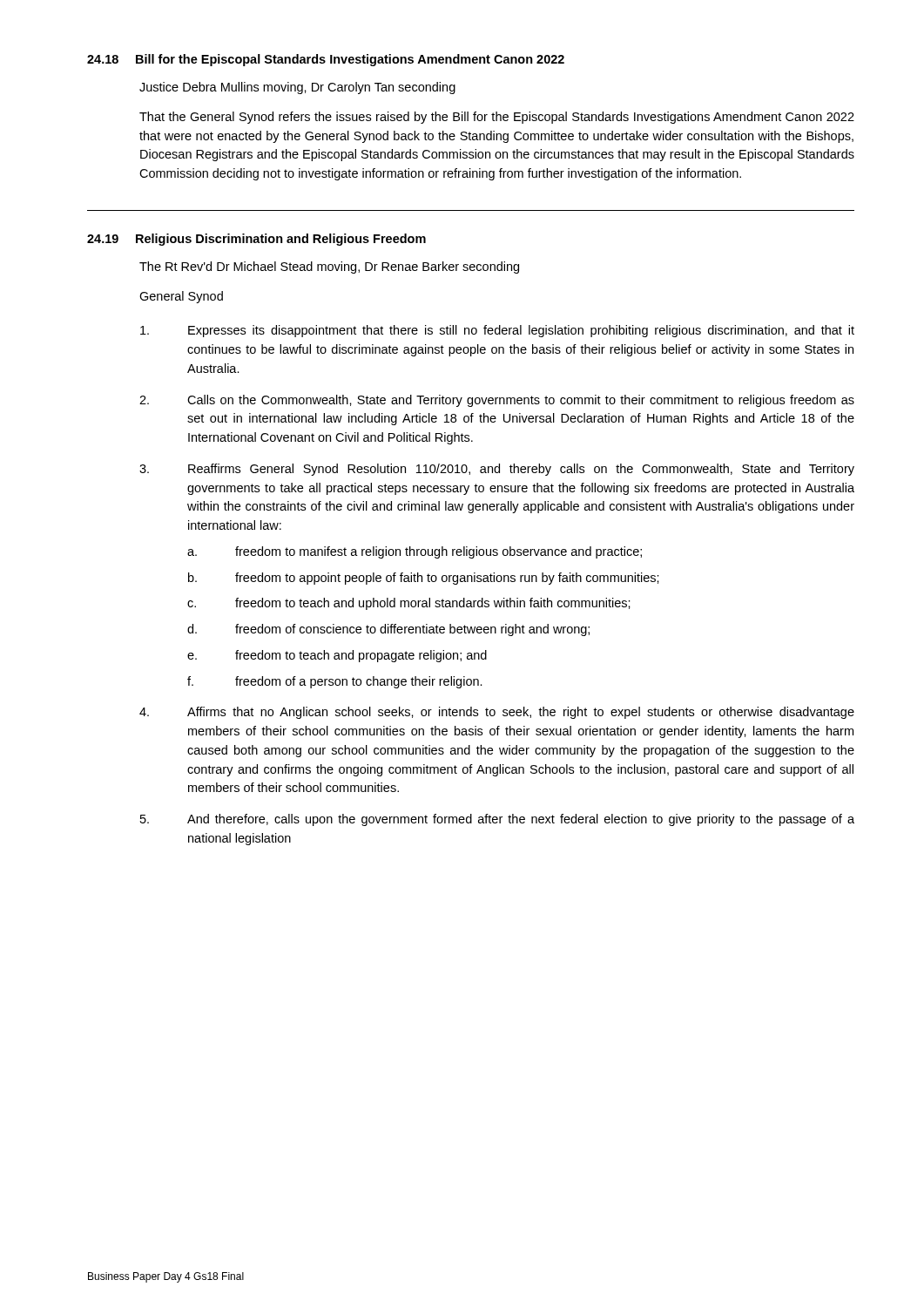Find the text starting "That the General Synod refers the issues raised"
Screen dimensions: 1307x924
coord(497,145)
